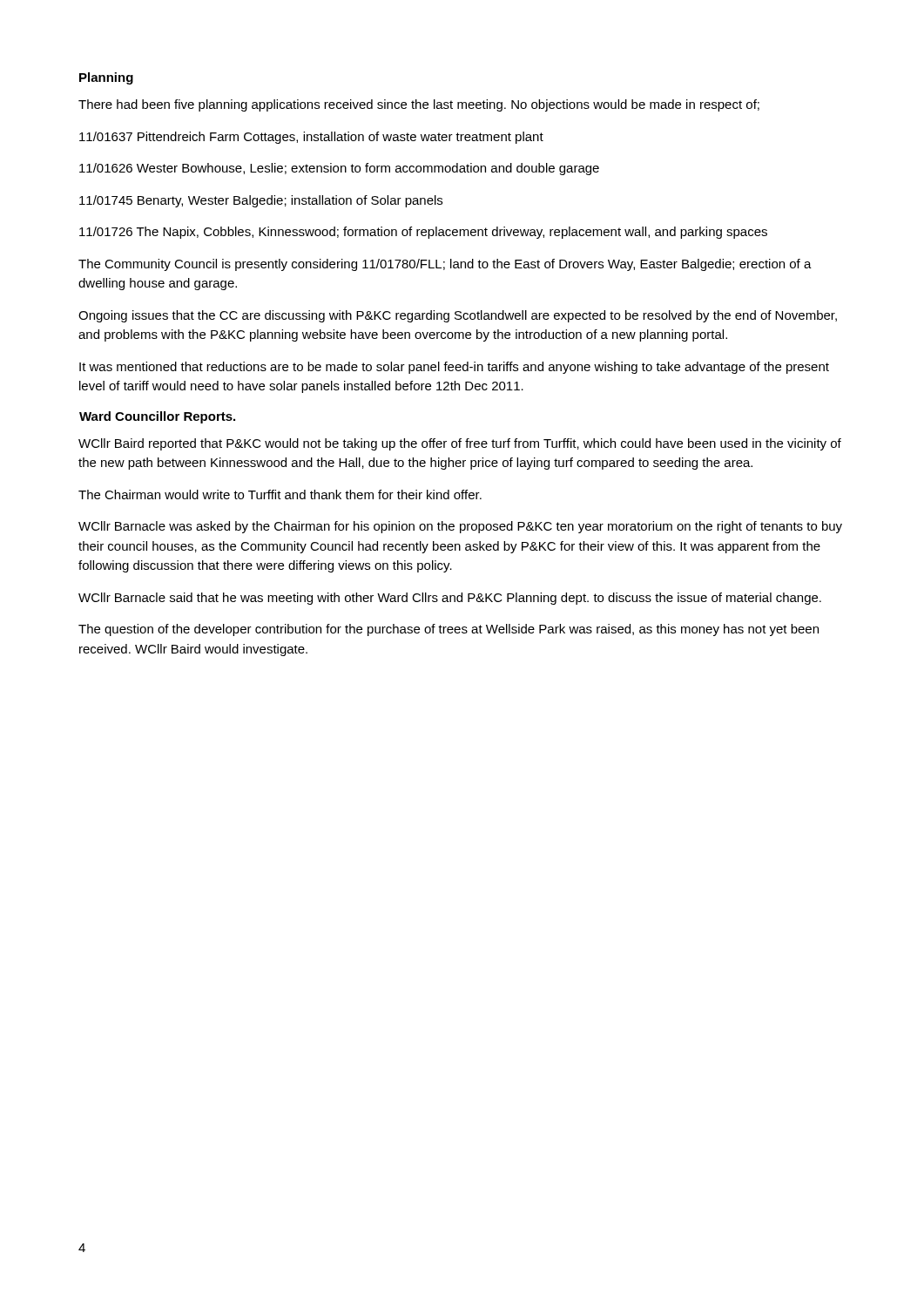The width and height of the screenshot is (924, 1307).
Task: Point to the block beginning "11/01637 Pittendreich Farm Cottages, installation of waste water"
Action: 311,136
